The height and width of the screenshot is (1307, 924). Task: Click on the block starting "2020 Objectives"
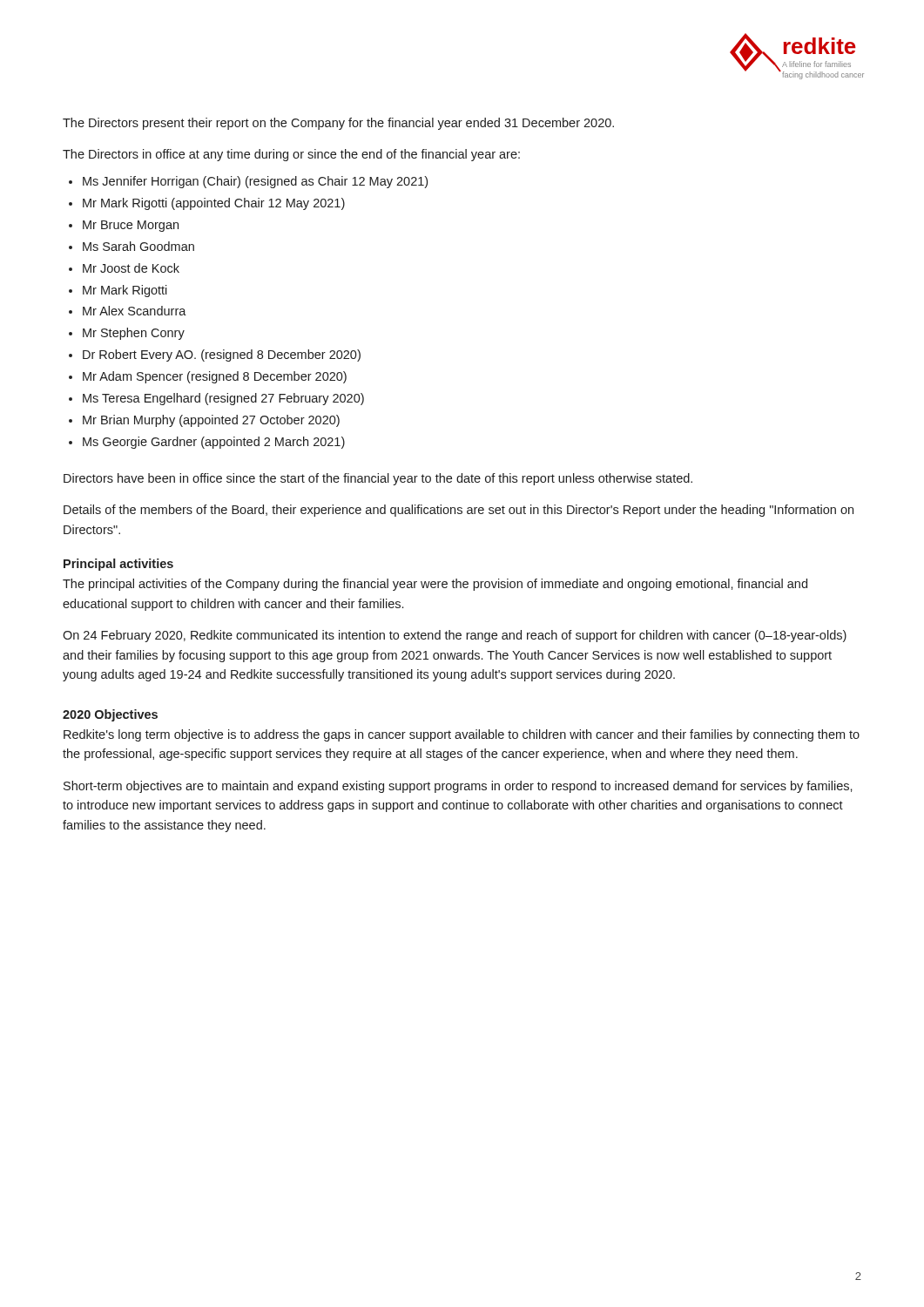[x=110, y=714]
